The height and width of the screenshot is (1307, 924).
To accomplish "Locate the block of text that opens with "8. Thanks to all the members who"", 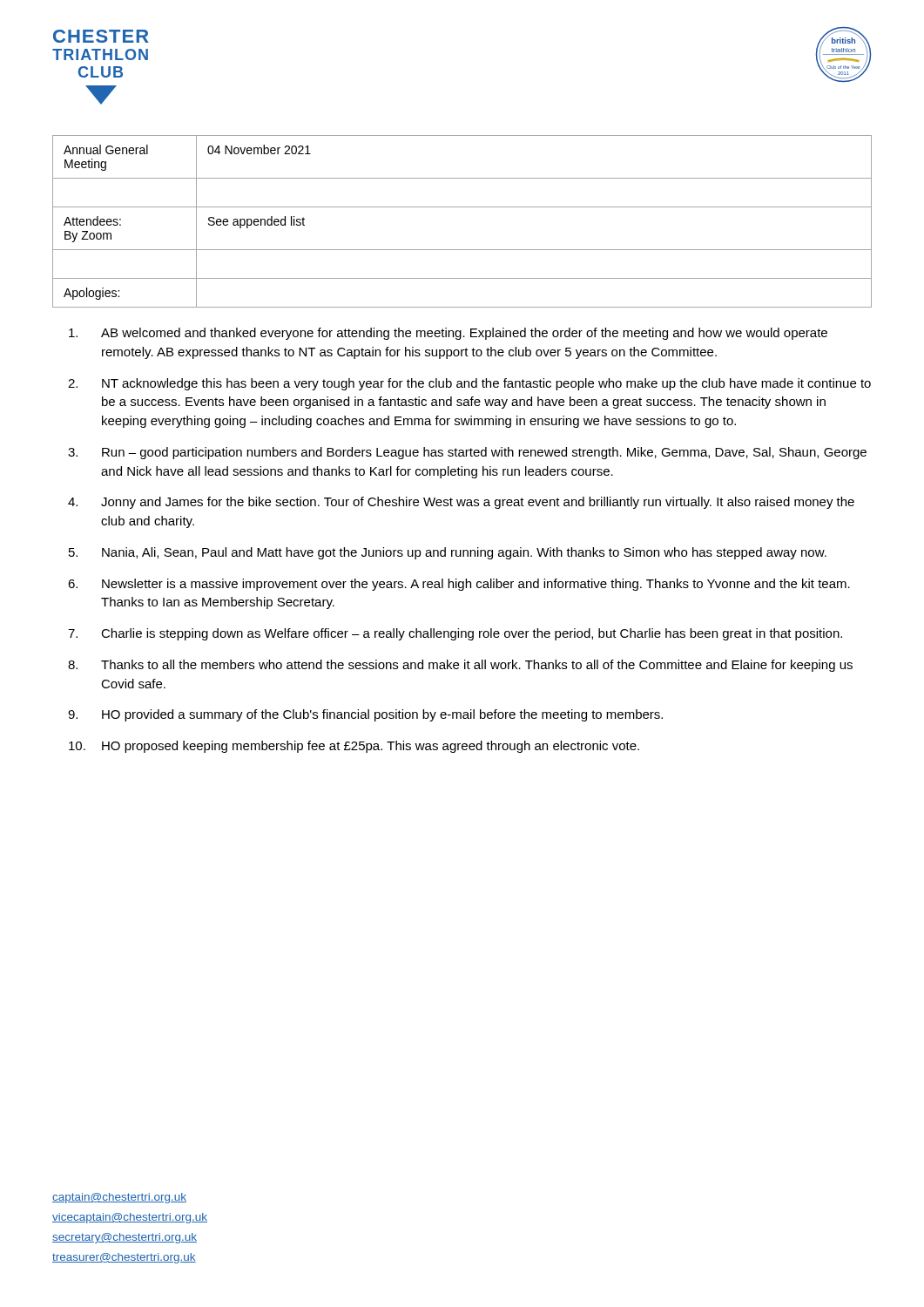I will (x=462, y=674).
